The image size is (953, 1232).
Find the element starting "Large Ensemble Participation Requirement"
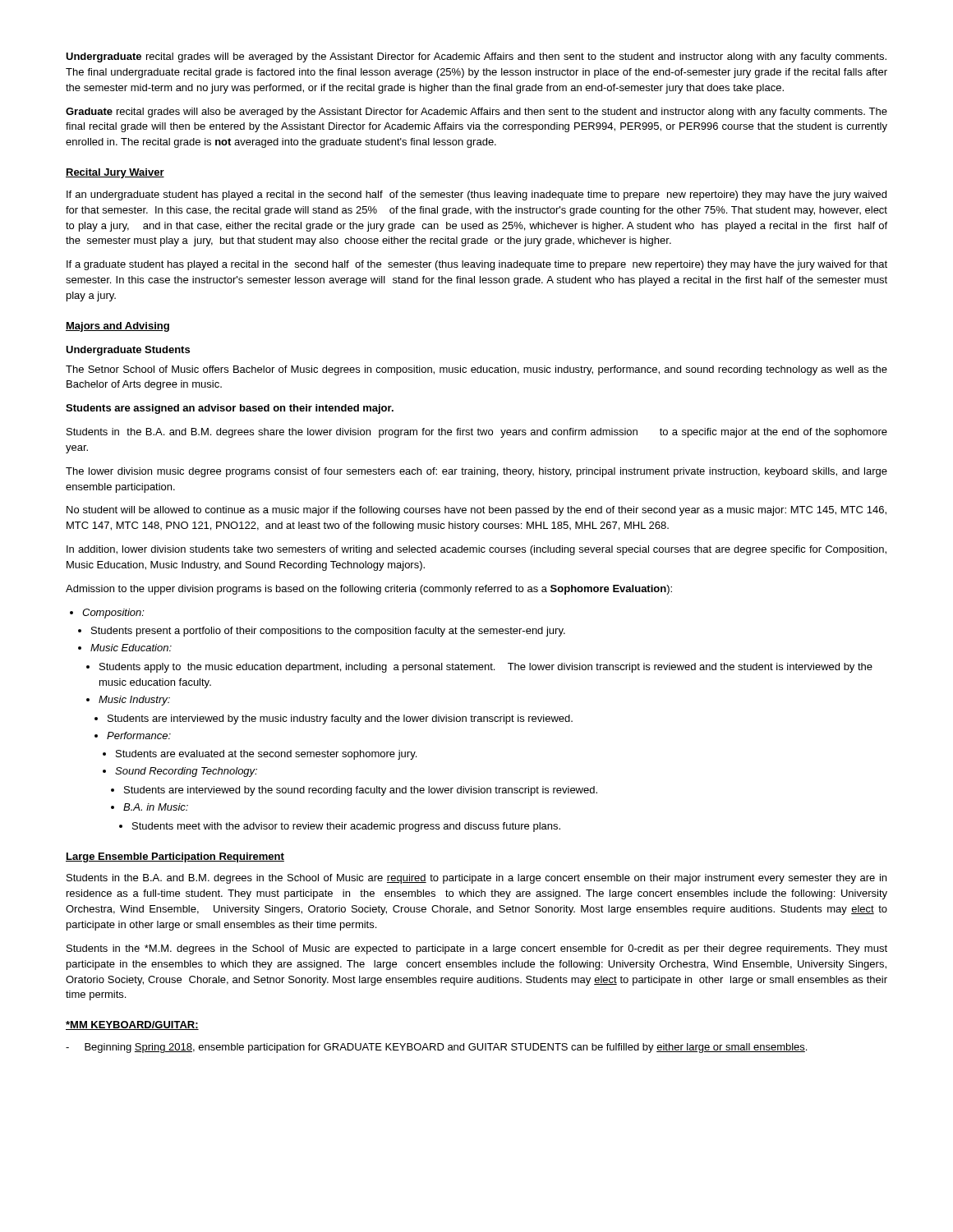175,857
